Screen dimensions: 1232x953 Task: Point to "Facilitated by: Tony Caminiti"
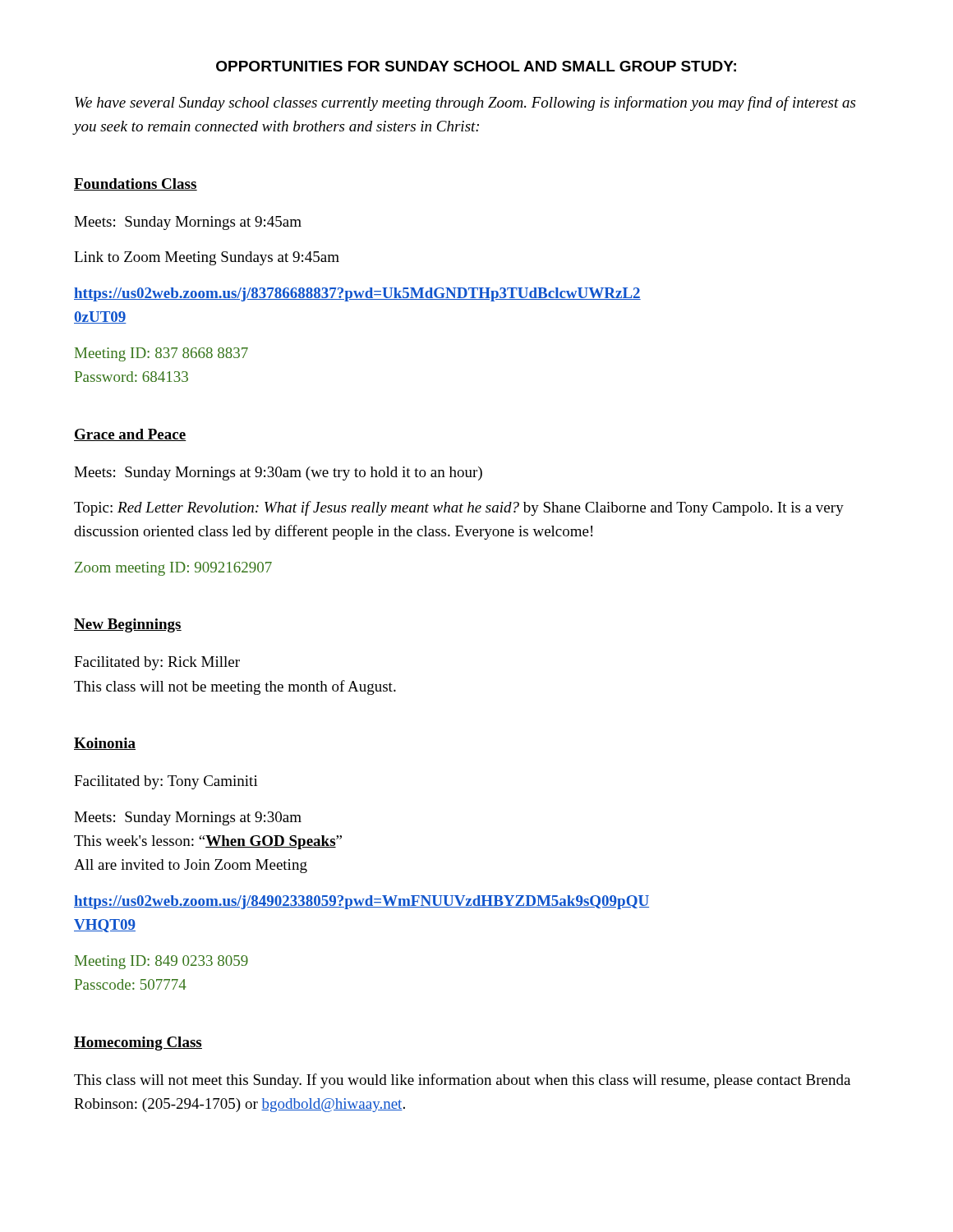[166, 781]
